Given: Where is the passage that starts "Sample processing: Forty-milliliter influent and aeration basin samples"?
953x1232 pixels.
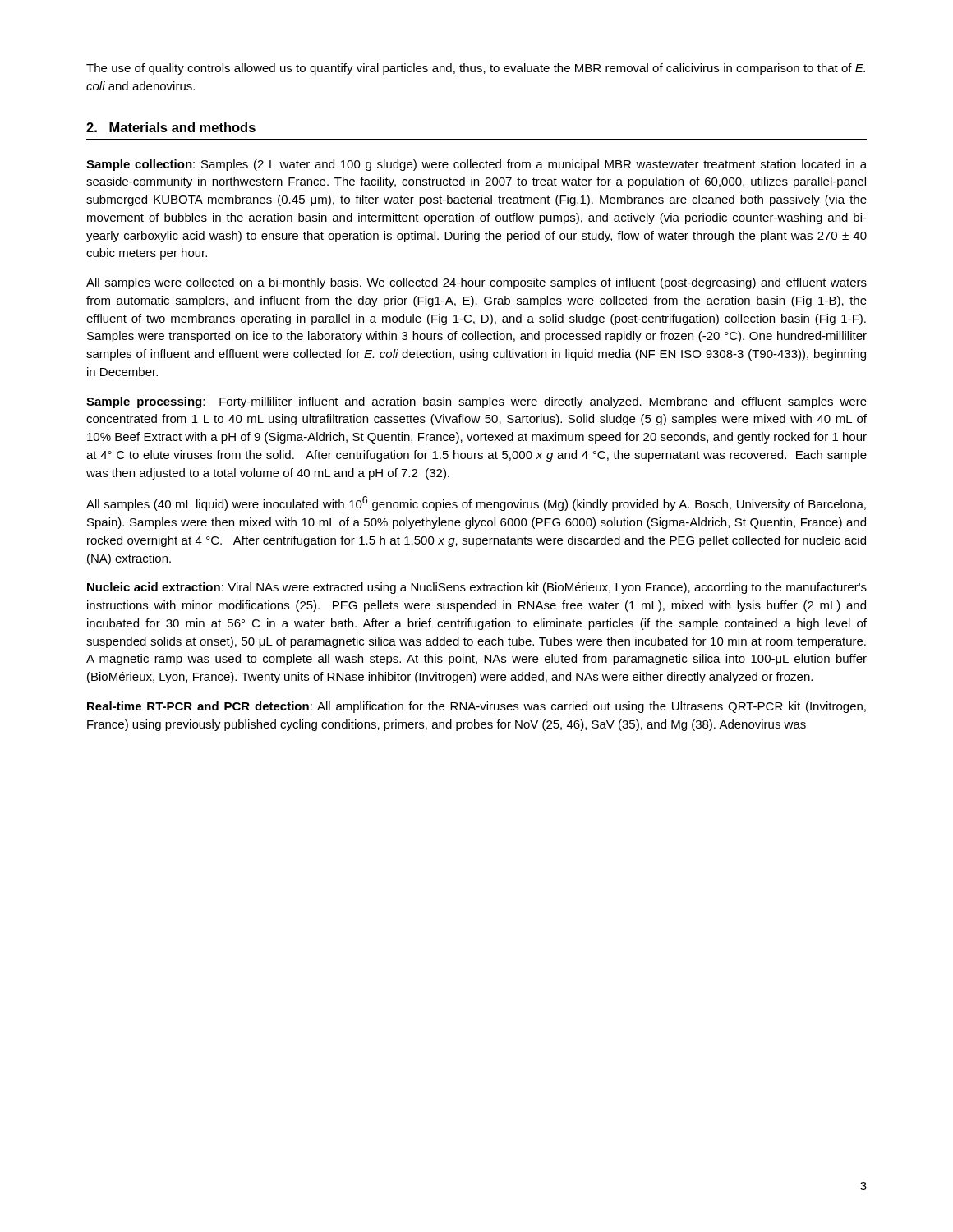Looking at the screenshot, I should point(476,437).
